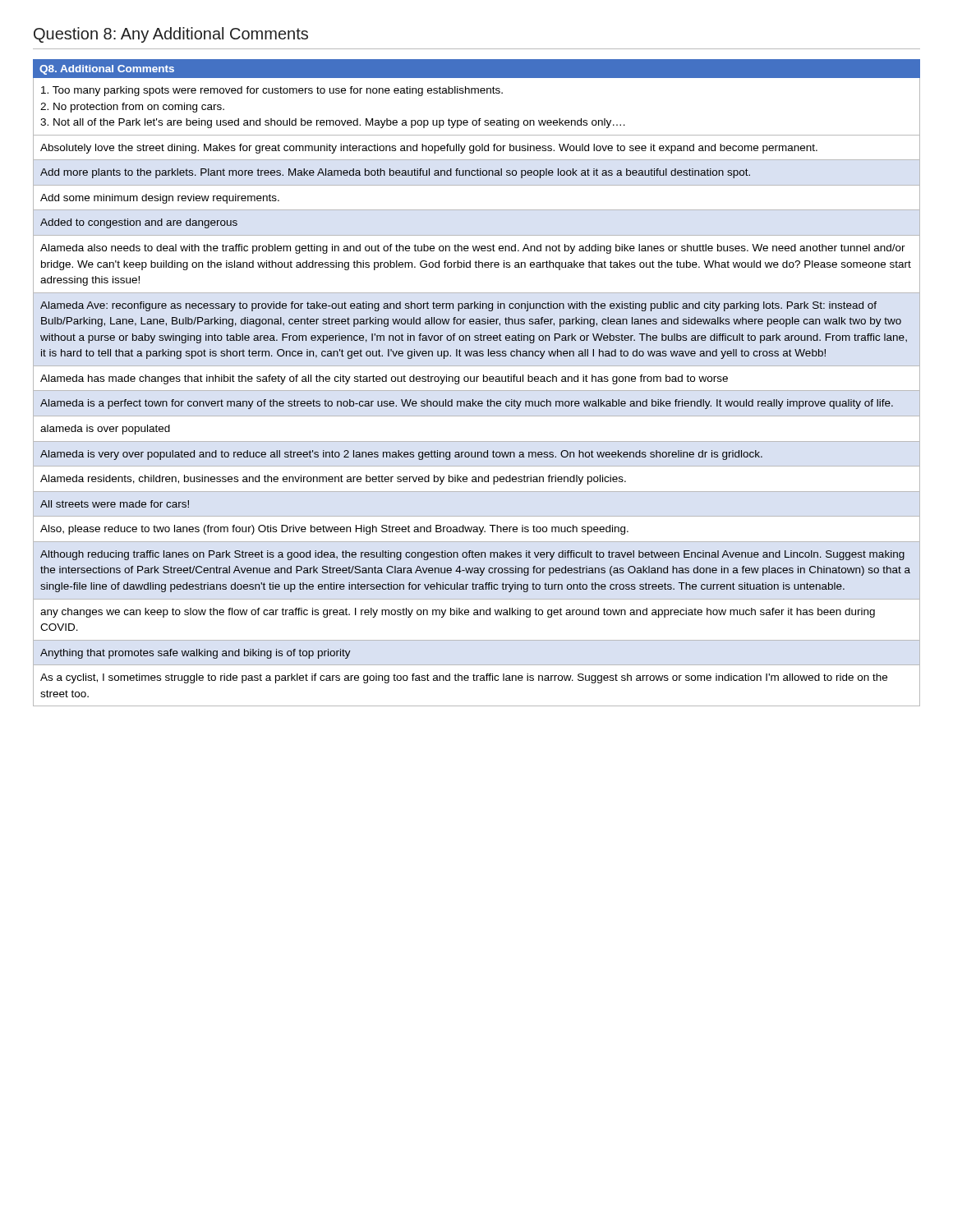Viewport: 953px width, 1232px height.
Task: Locate the block of text that opens with "Alameda residents, children, businesses"
Action: click(x=333, y=479)
